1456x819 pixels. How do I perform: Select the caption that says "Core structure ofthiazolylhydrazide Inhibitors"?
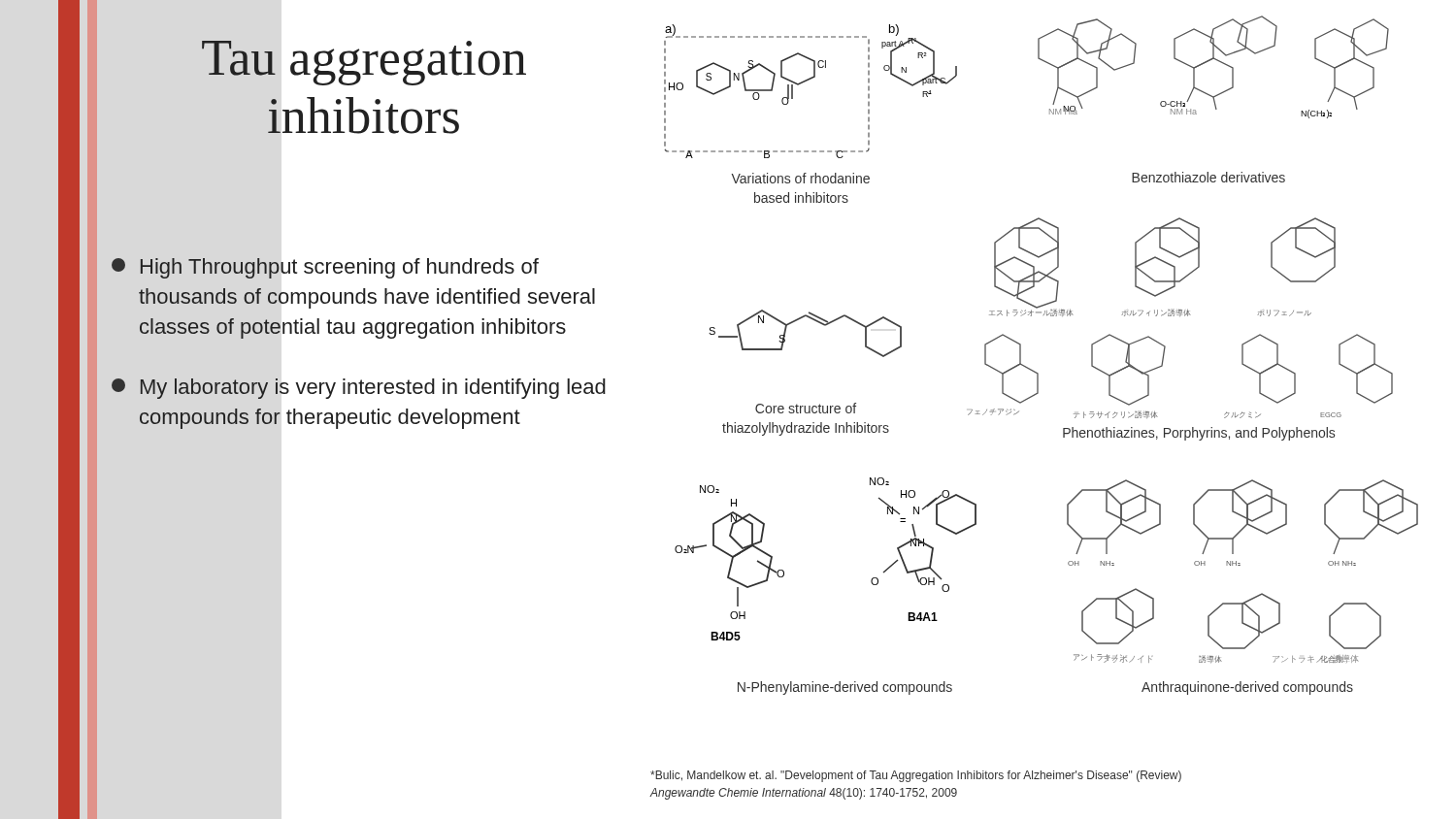pos(806,418)
